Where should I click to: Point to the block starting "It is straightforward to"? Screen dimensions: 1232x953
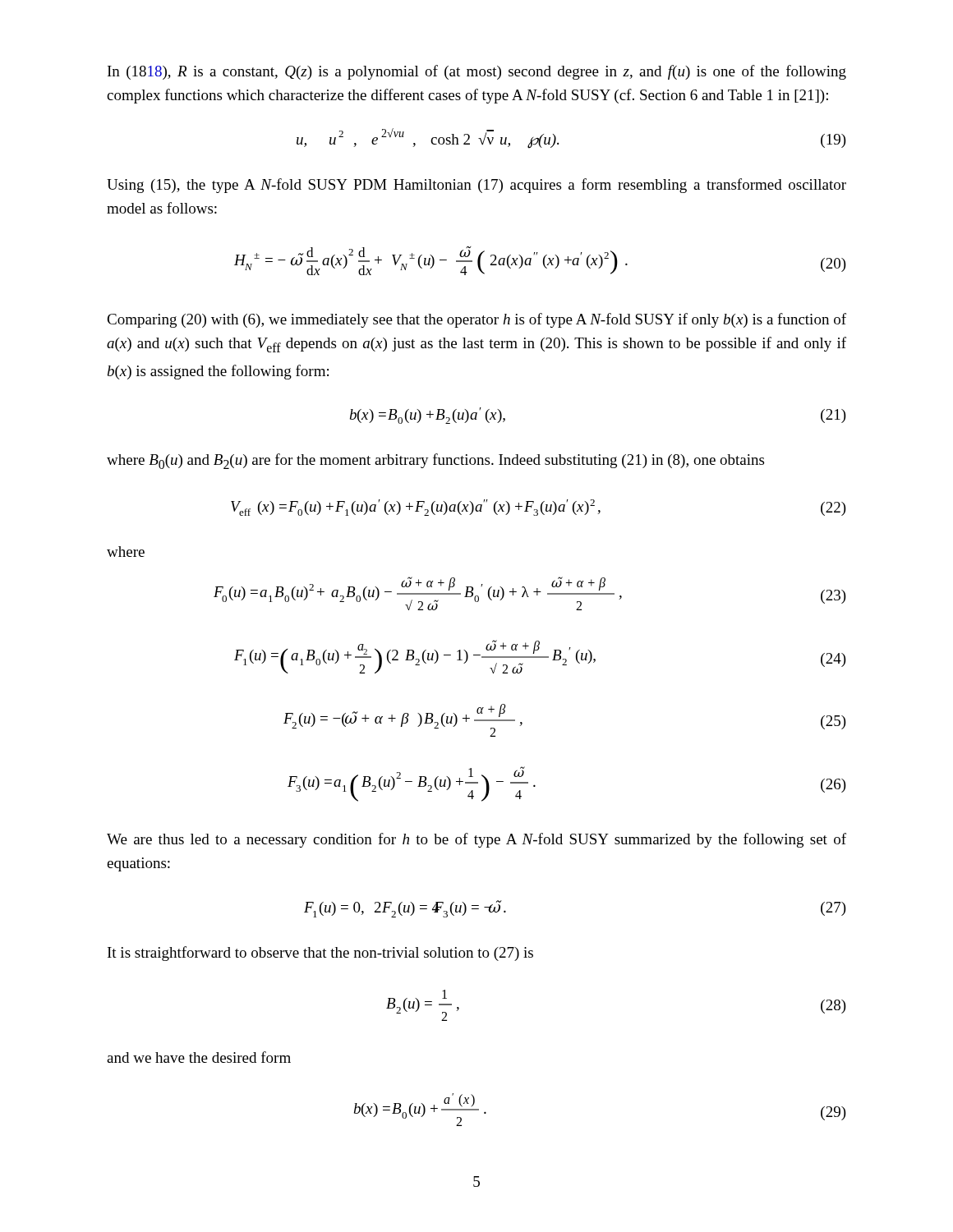pos(320,952)
